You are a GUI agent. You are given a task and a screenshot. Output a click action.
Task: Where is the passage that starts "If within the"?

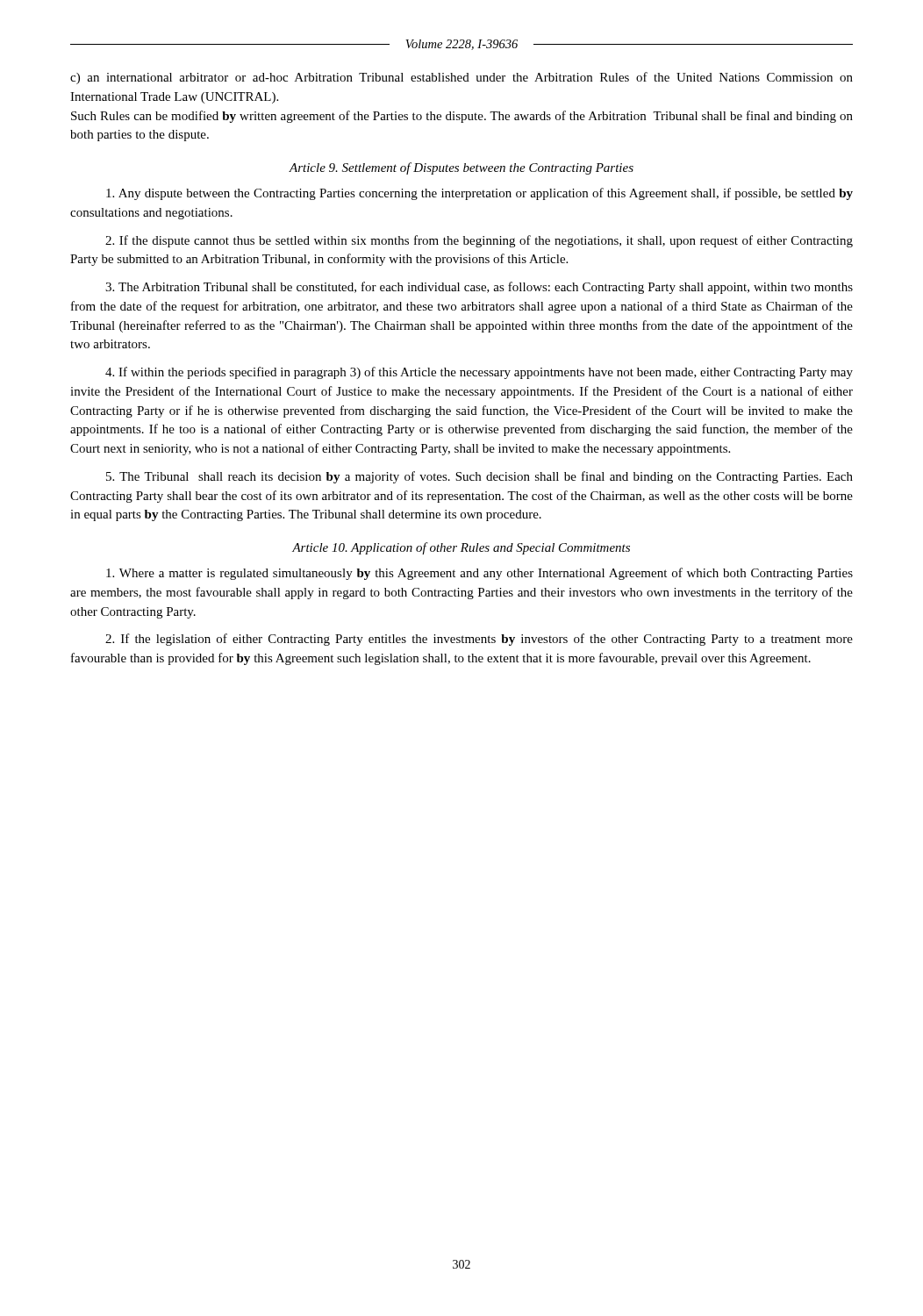462,411
